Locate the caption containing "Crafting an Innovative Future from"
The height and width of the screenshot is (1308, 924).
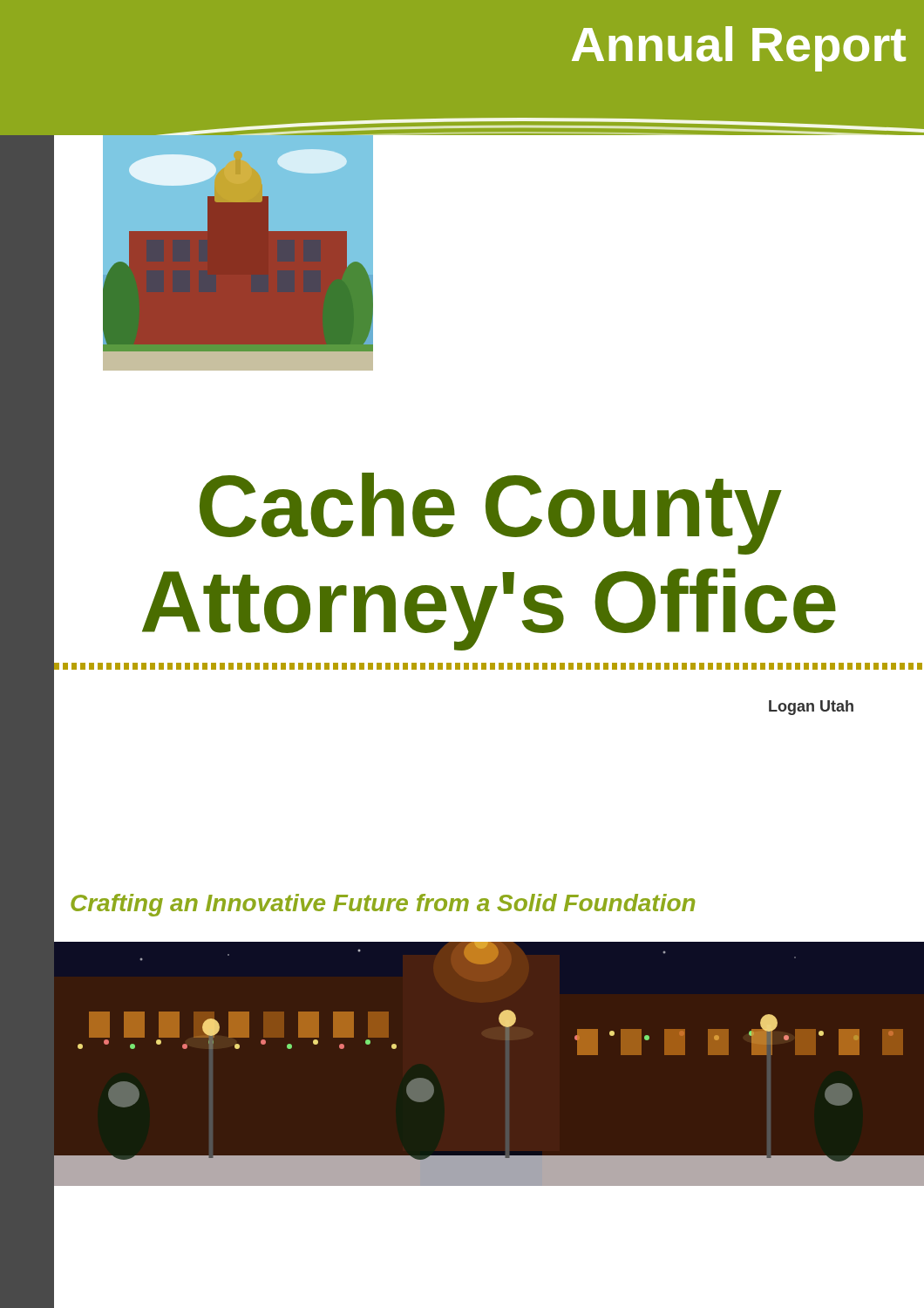coord(383,903)
